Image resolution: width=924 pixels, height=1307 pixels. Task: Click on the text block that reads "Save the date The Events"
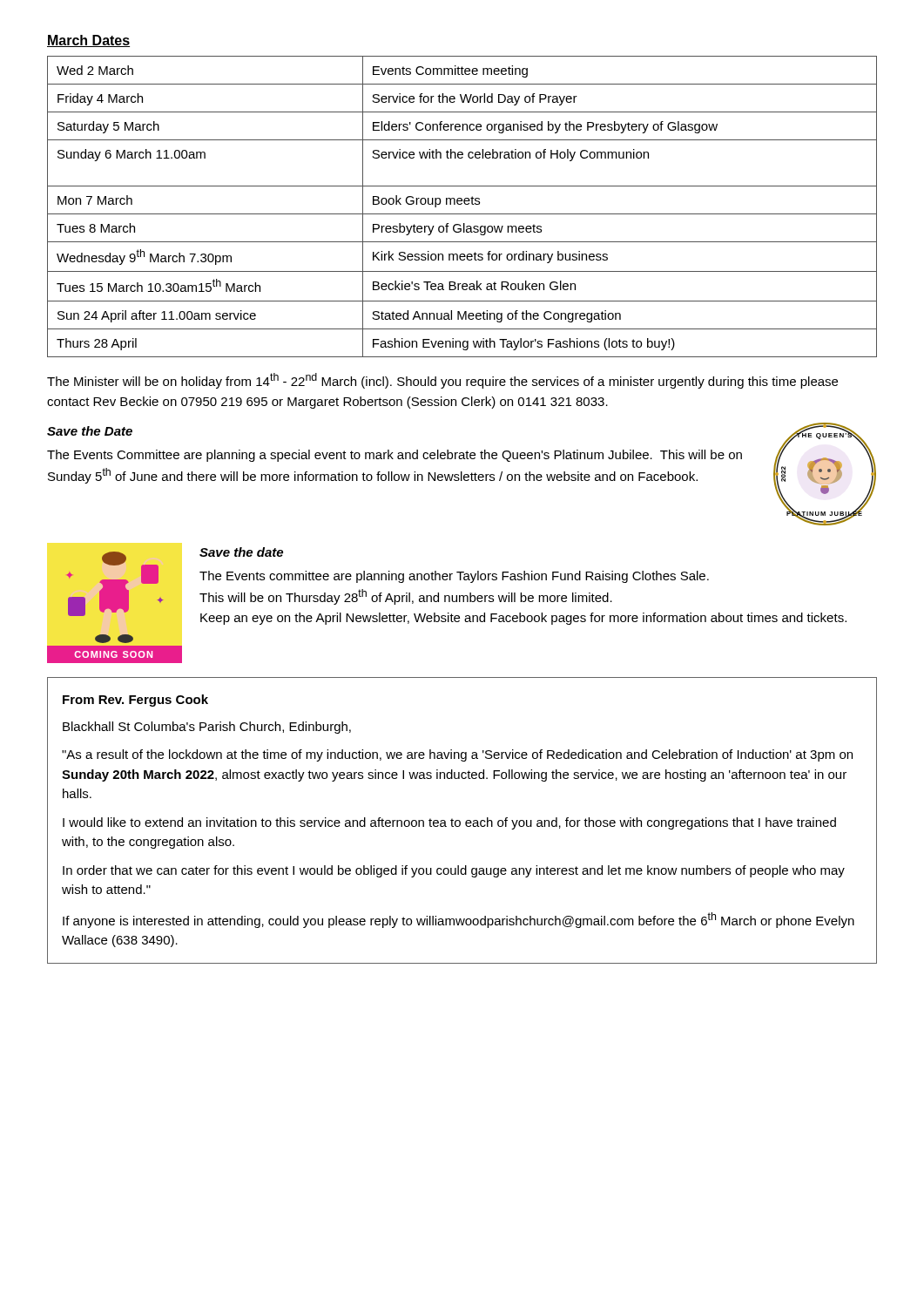[x=538, y=584]
